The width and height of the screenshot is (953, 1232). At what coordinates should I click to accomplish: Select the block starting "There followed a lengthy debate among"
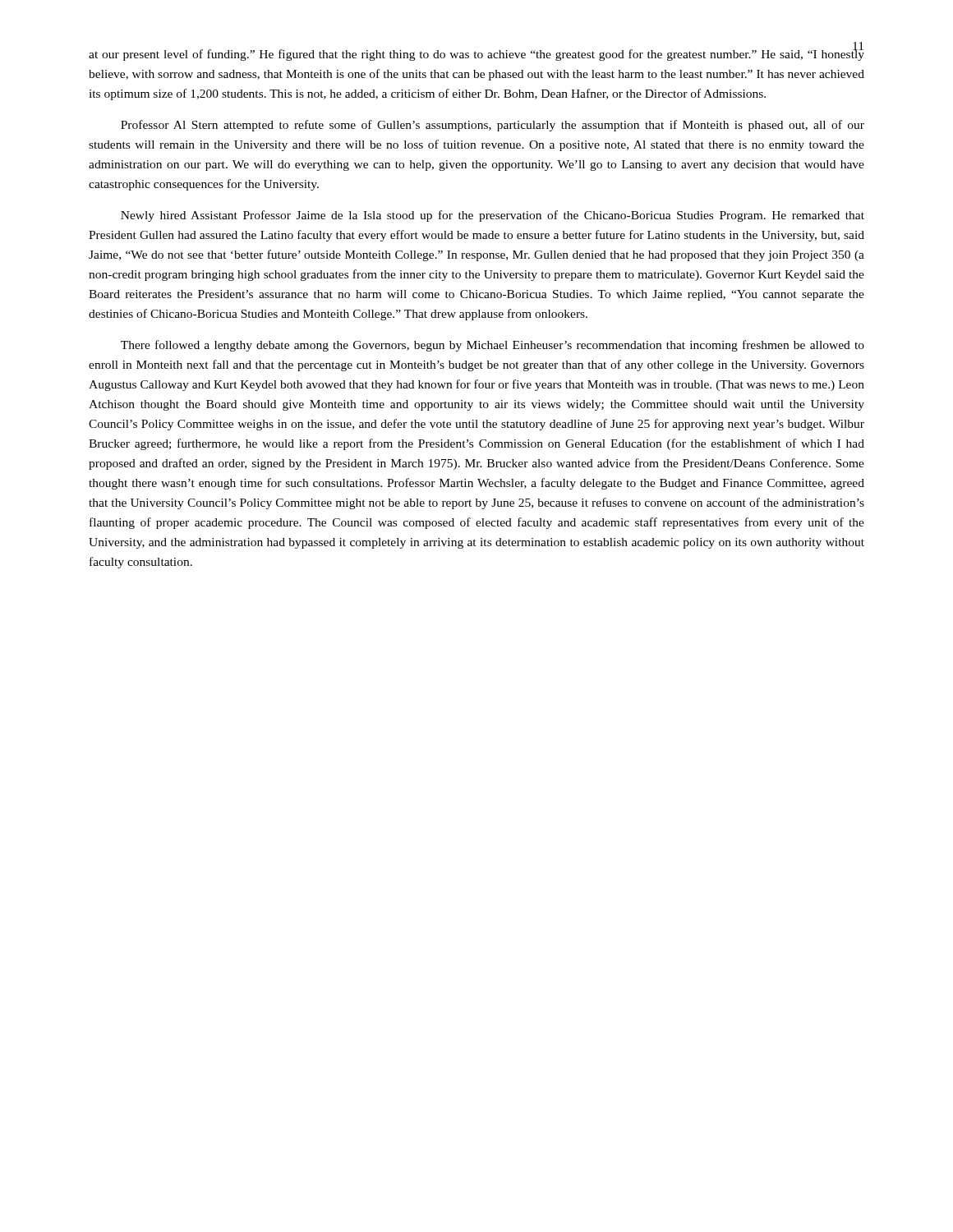[476, 453]
